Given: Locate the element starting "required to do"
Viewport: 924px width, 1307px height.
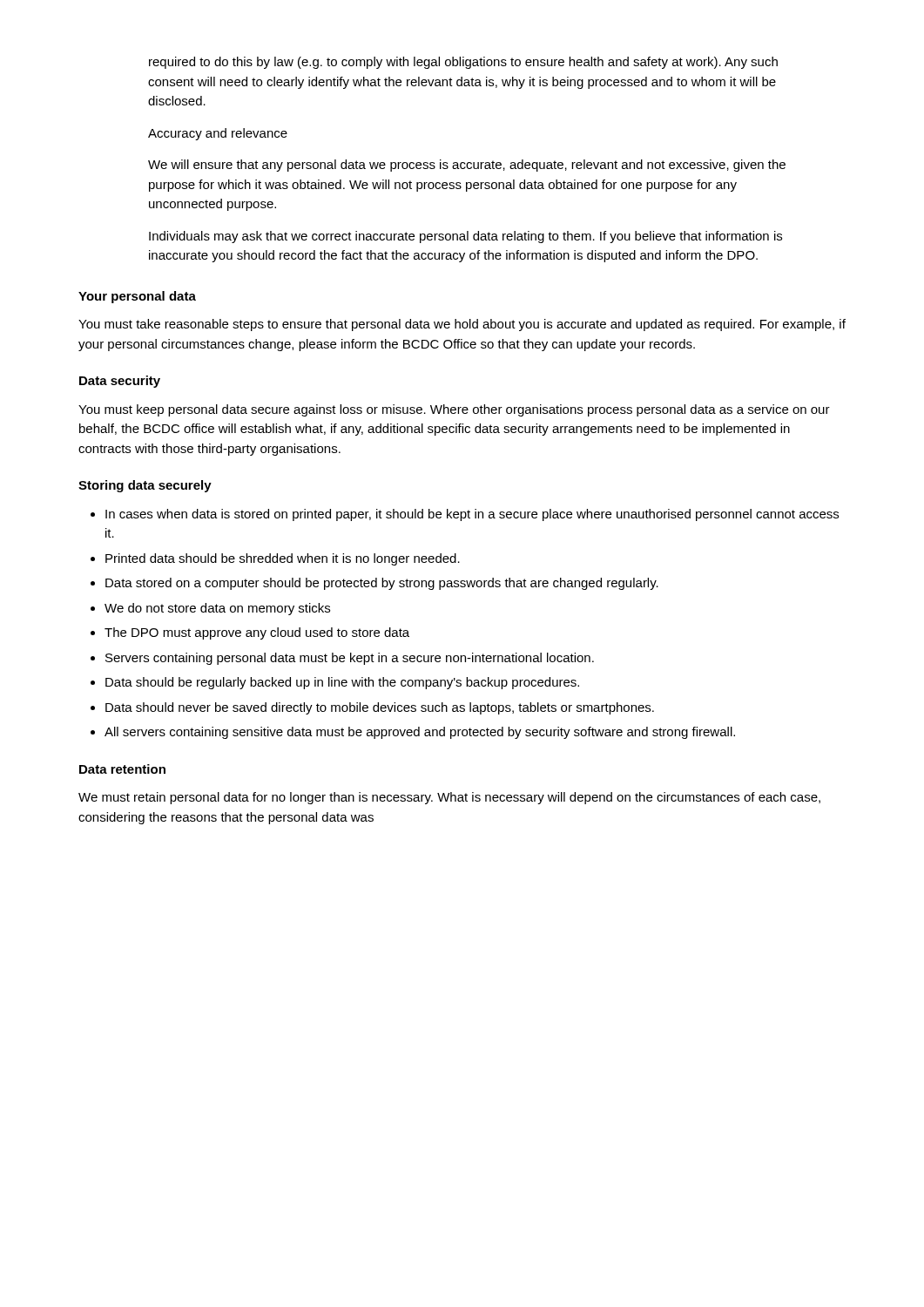Looking at the screenshot, I should 479,82.
